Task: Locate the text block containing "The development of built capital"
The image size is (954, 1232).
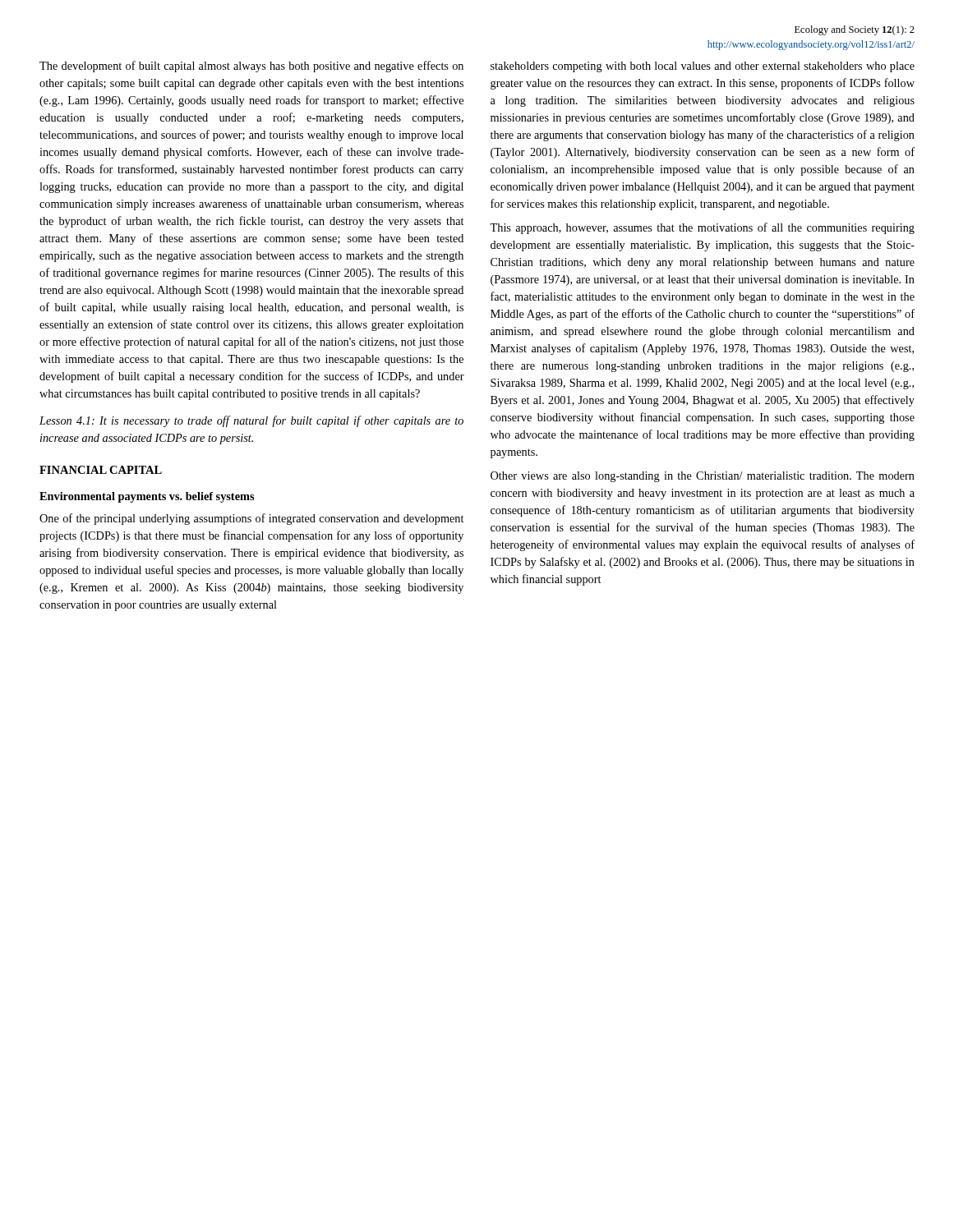Action: (252, 230)
